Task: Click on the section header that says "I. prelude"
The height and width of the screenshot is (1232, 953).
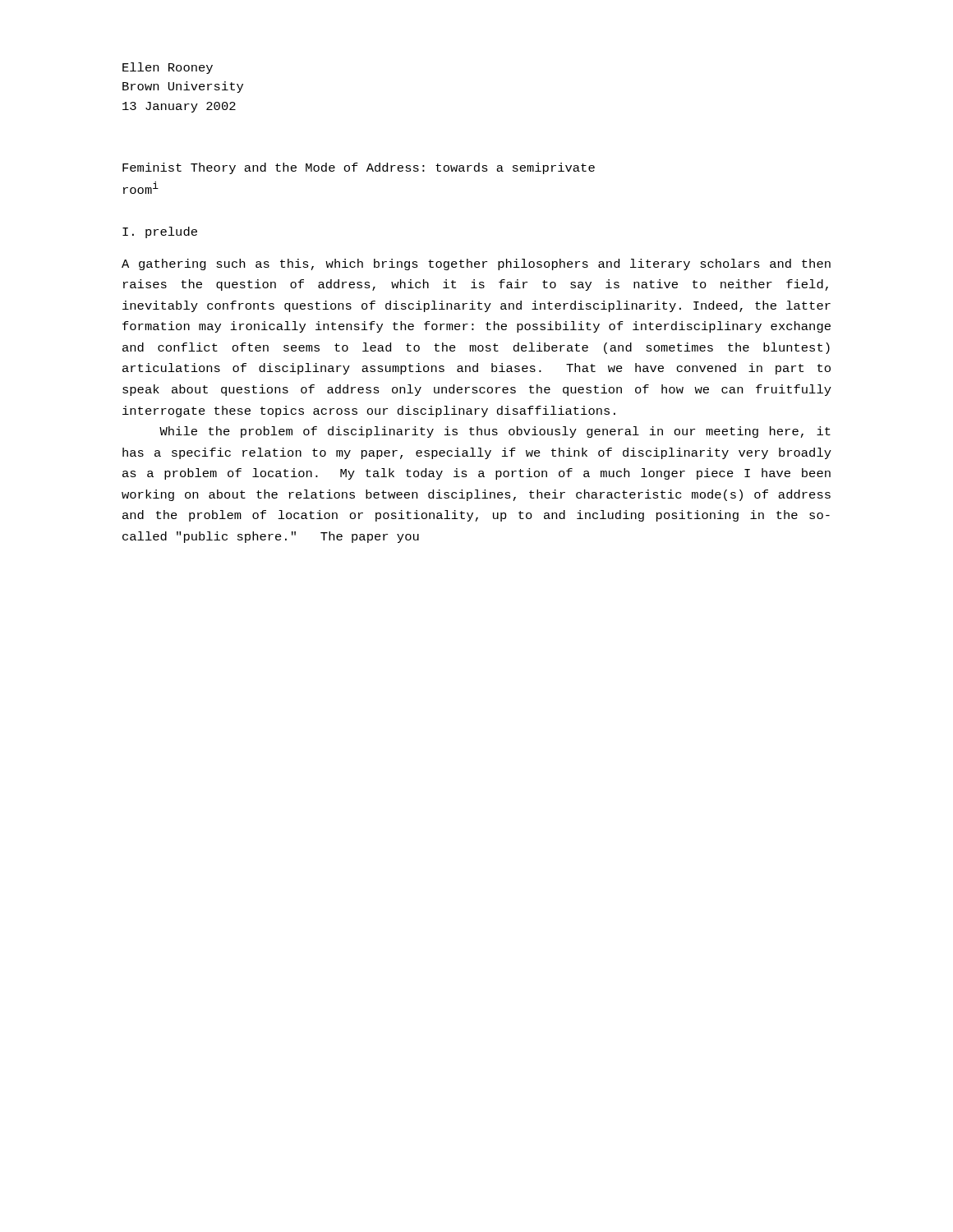Action: [160, 233]
